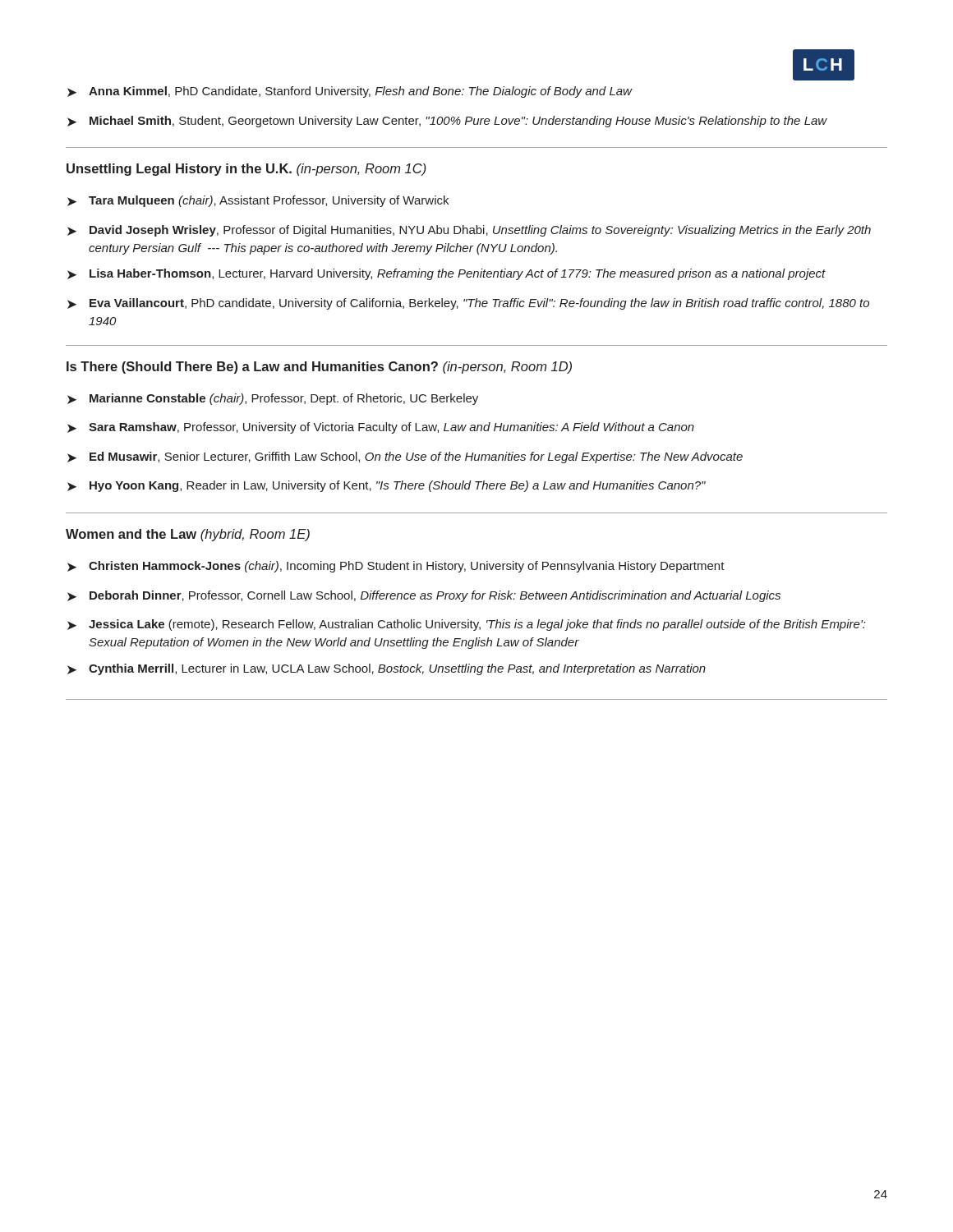Navigate to the region starting "➤ Lisa Haber-Thomson, Lecturer, Harvard"
The image size is (953, 1232).
point(476,275)
